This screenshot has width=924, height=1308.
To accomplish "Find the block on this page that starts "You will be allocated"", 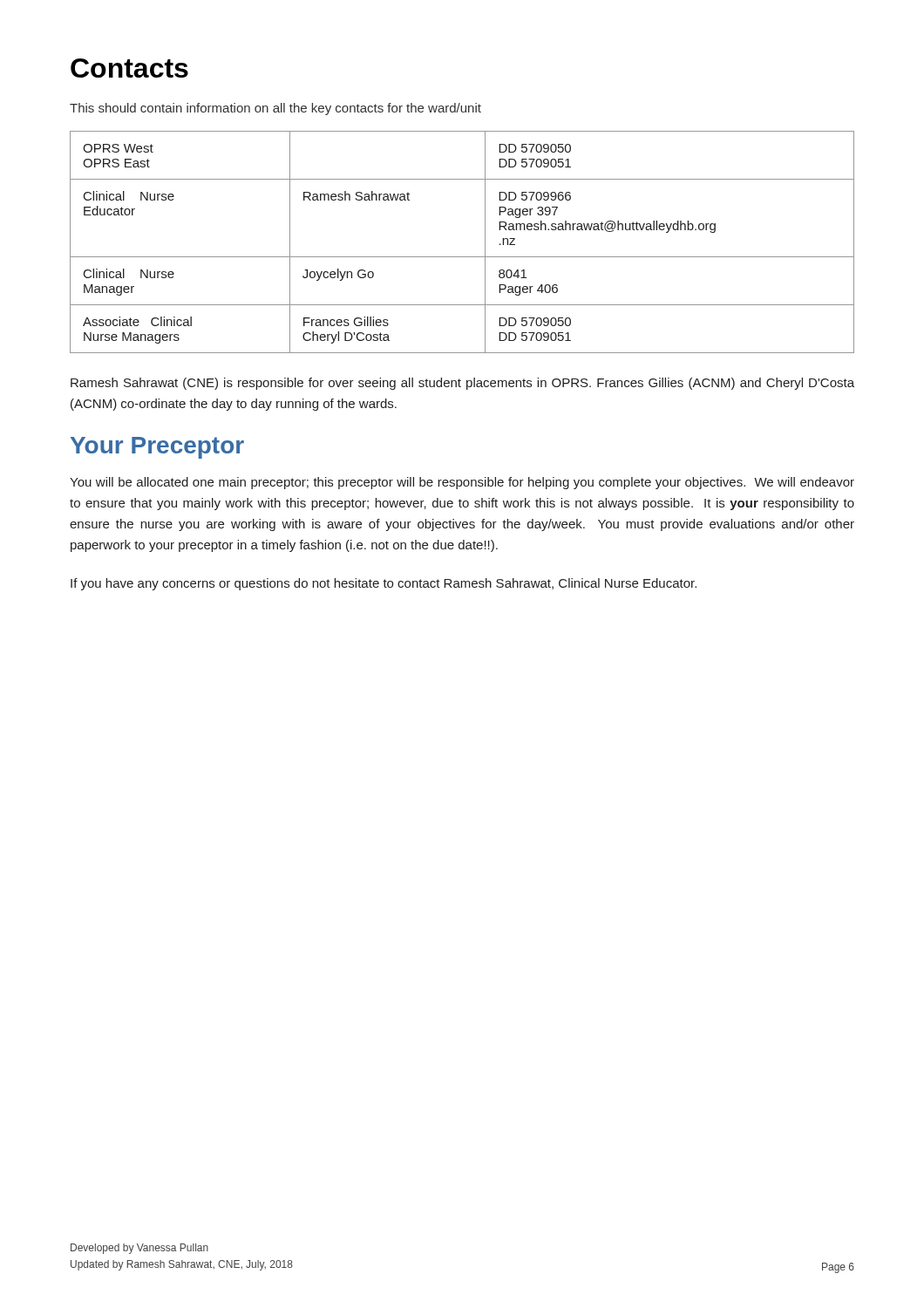I will (462, 513).
